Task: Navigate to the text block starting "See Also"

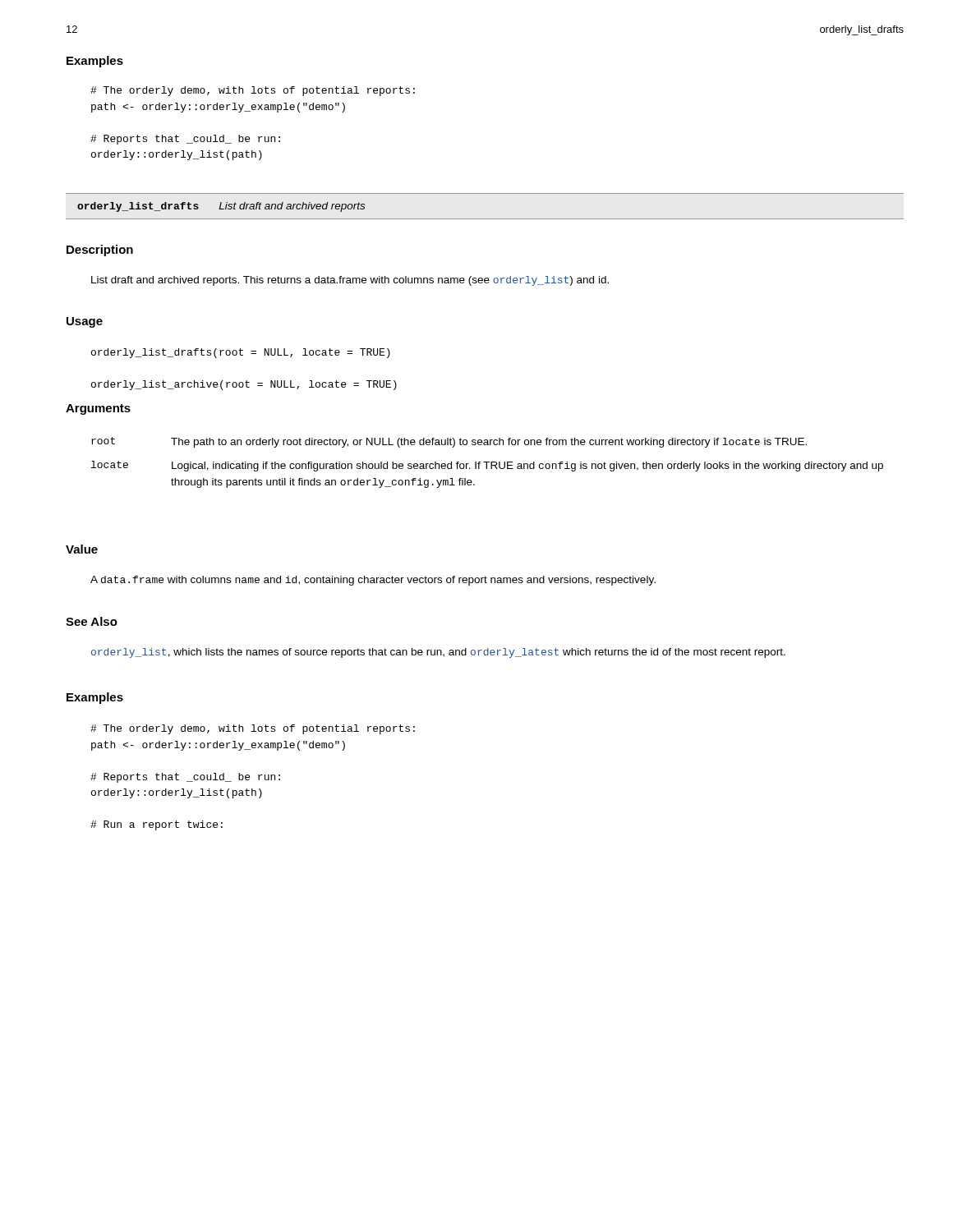Action: 92,621
